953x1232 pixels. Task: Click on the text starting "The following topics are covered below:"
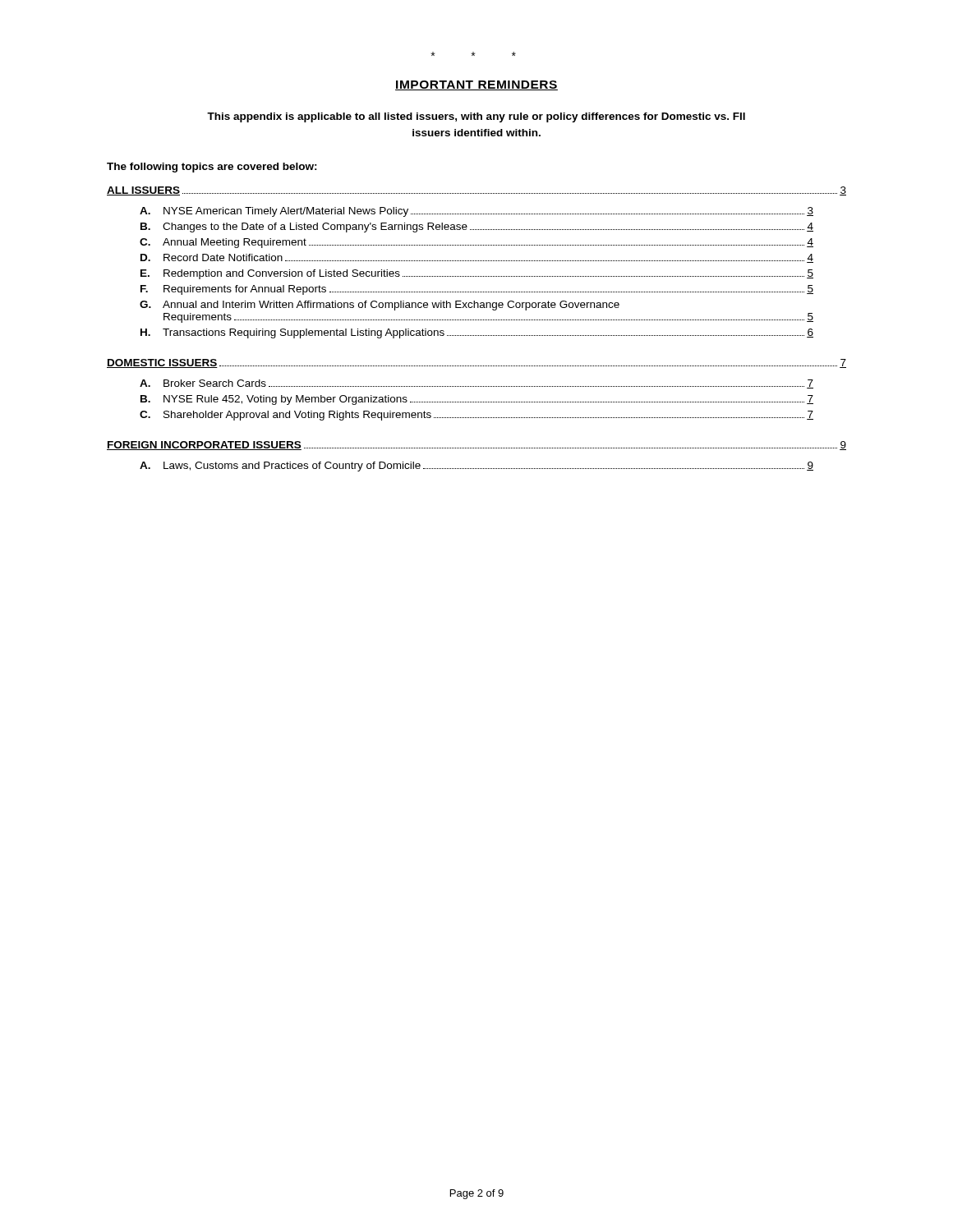point(212,166)
